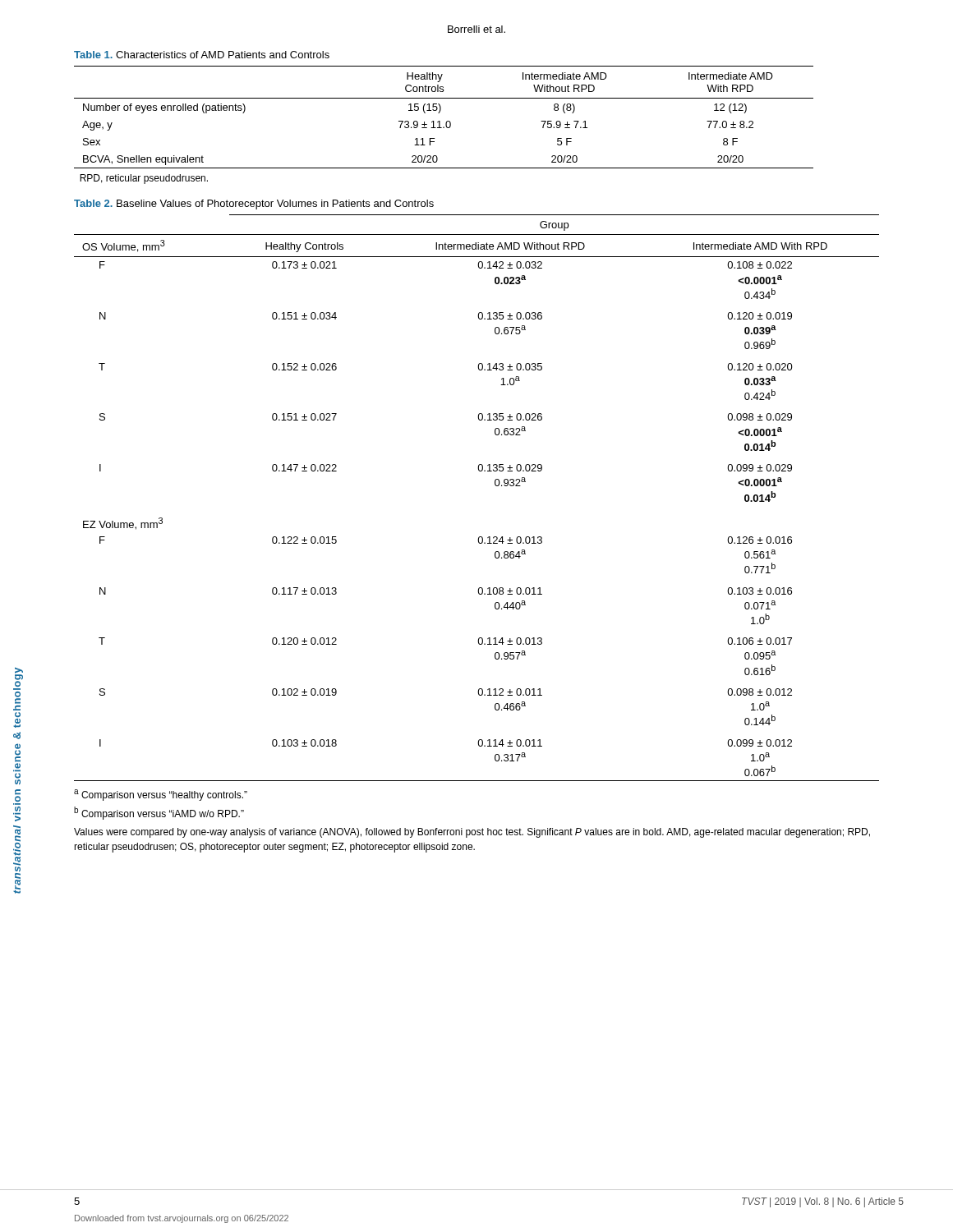
Task: Point to the region starting "Table 1. Characteristics of AMD Patients"
Action: point(202,55)
